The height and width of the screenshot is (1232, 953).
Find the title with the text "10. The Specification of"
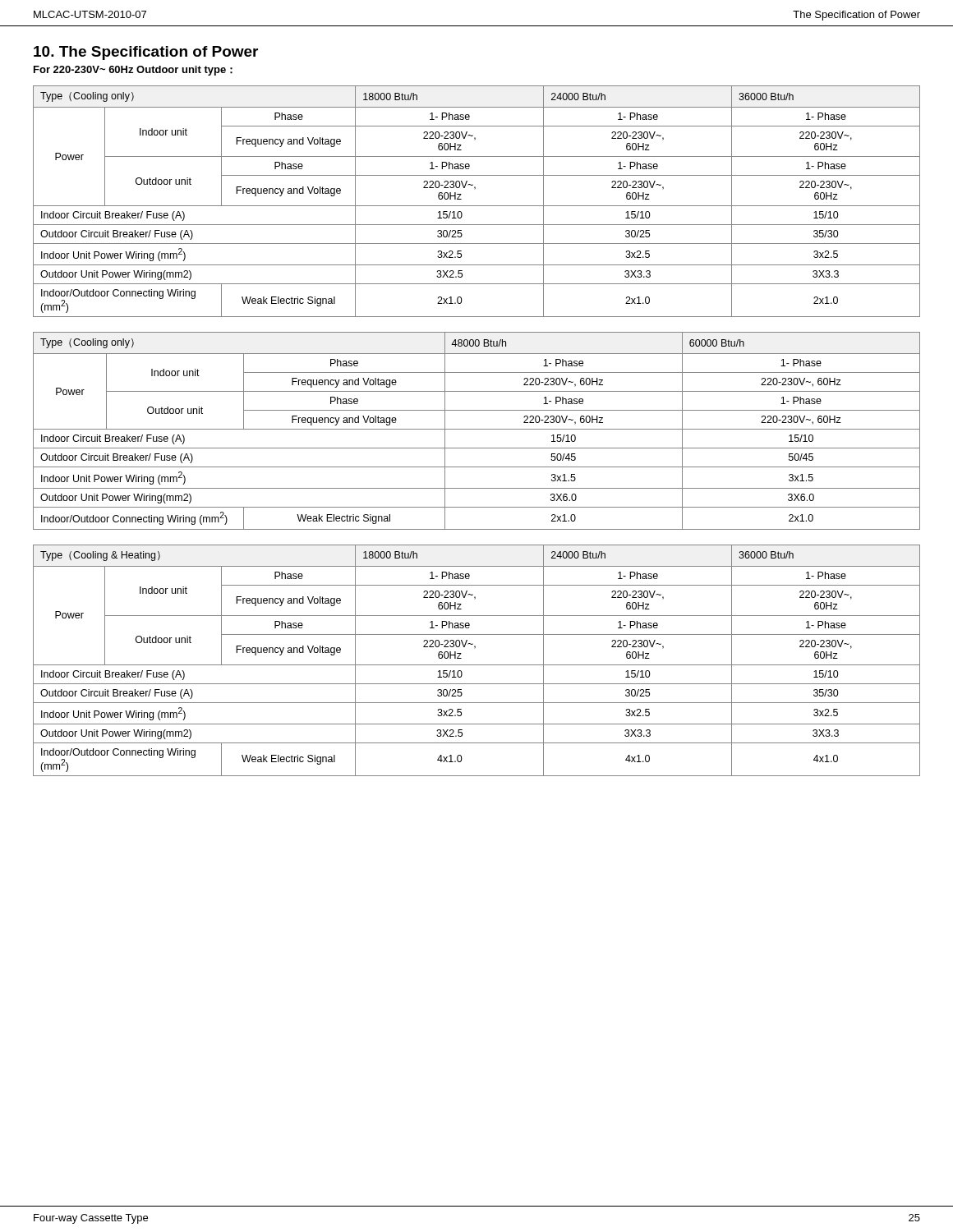click(x=146, y=53)
